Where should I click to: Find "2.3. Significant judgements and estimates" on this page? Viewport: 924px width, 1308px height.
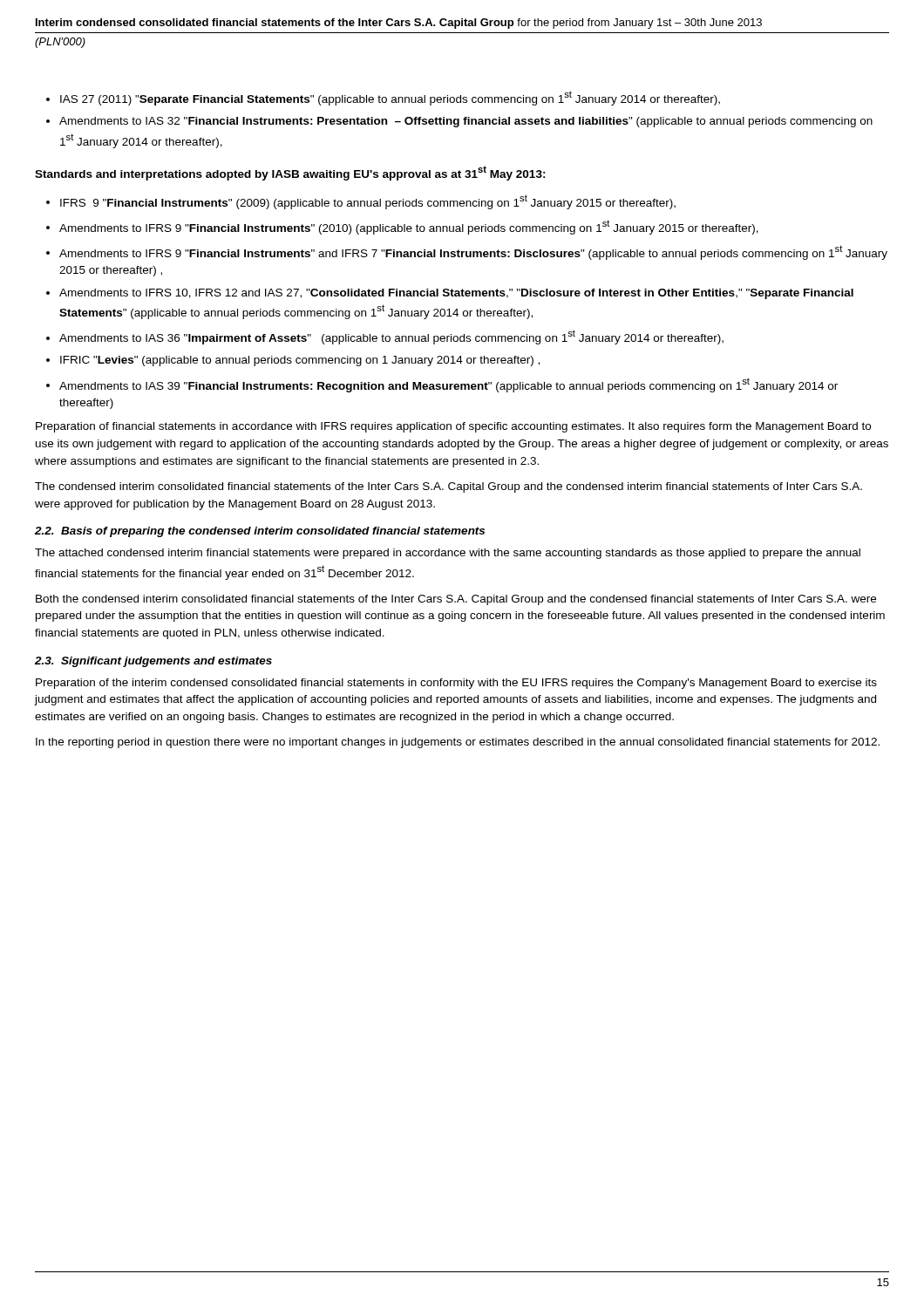click(x=154, y=660)
